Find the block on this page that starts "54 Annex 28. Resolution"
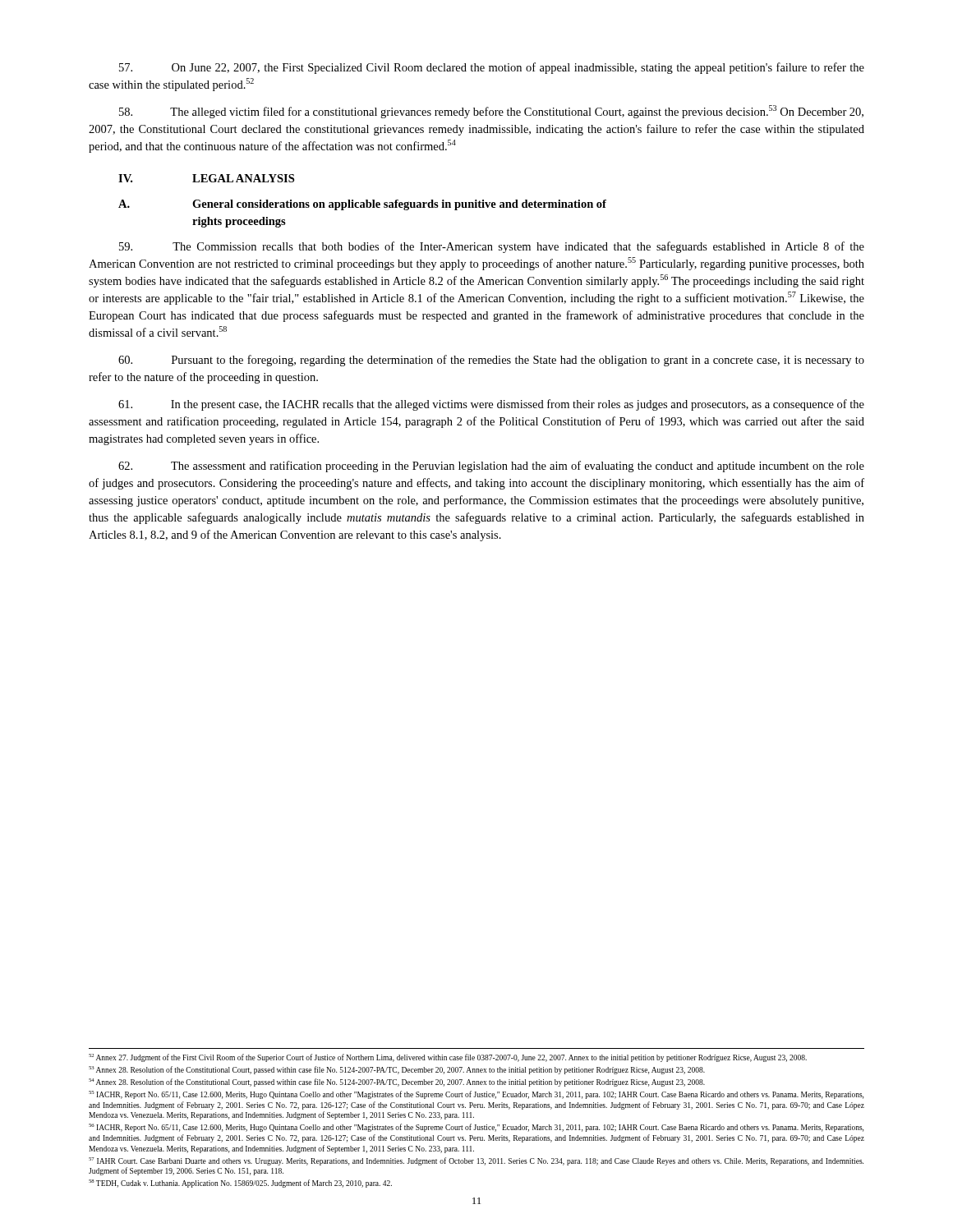The height and width of the screenshot is (1232, 953). (476, 1083)
